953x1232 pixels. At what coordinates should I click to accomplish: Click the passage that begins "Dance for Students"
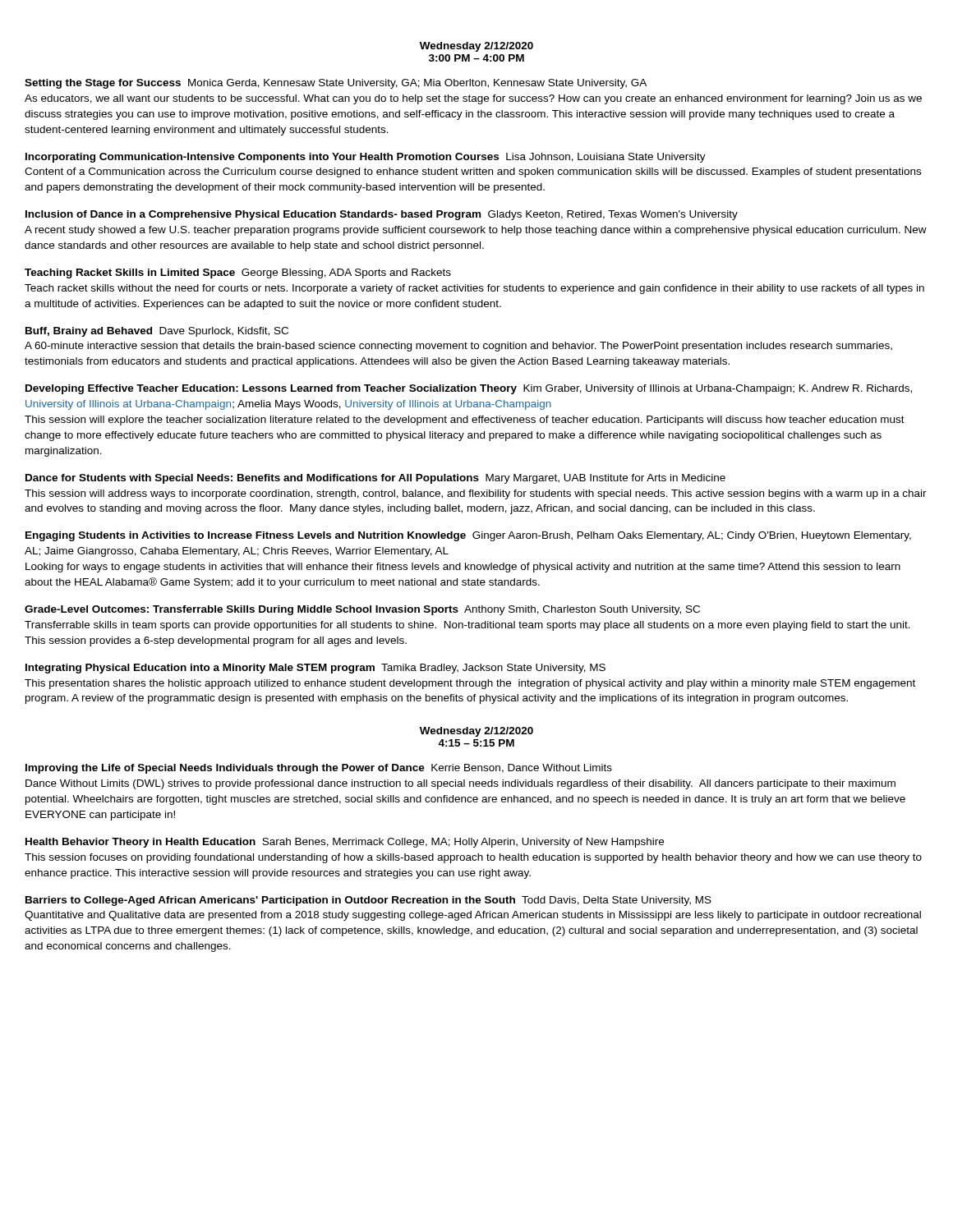[x=475, y=493]
